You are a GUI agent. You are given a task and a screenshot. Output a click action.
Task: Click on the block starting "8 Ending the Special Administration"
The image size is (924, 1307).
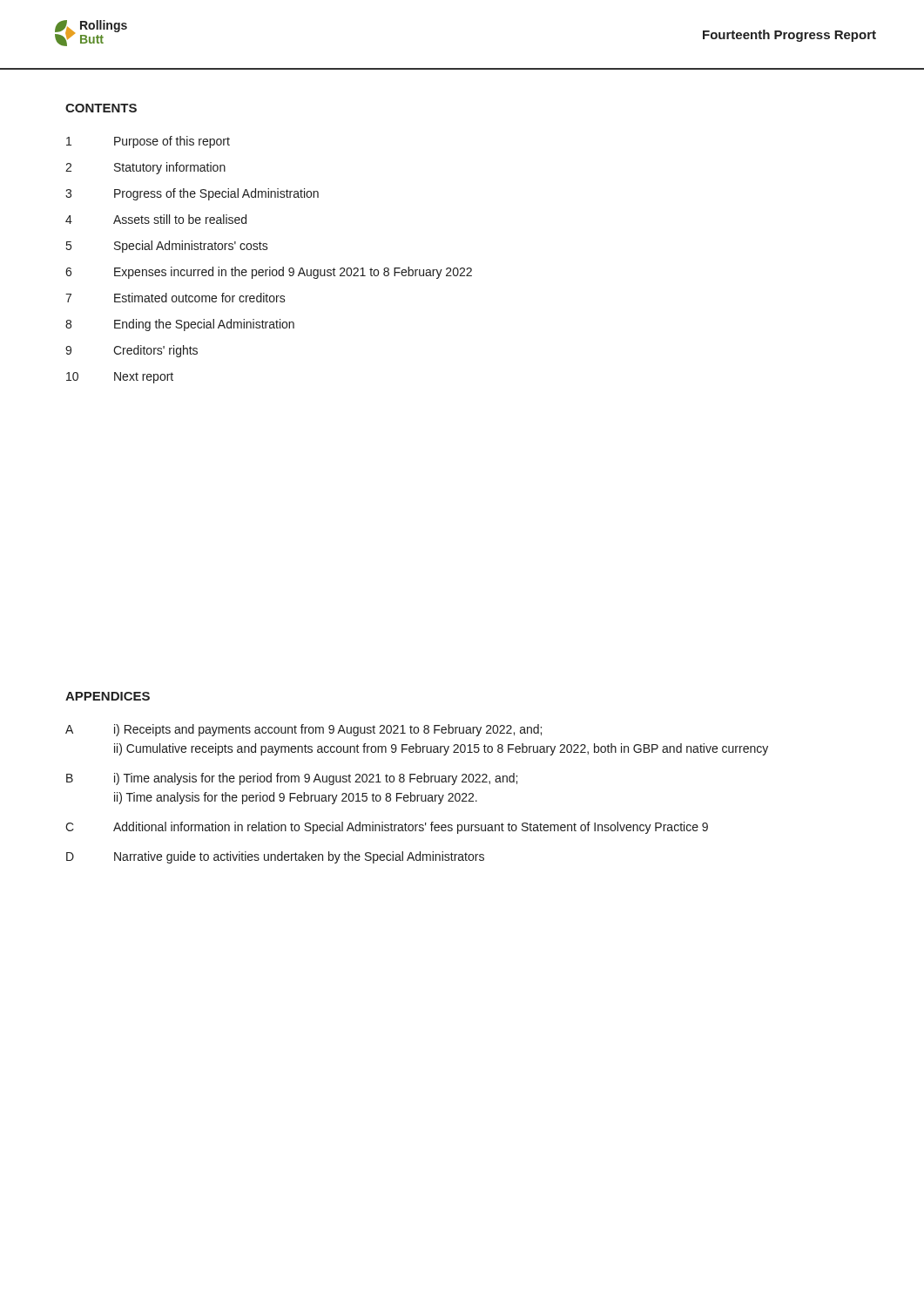[x=180, y=324]
